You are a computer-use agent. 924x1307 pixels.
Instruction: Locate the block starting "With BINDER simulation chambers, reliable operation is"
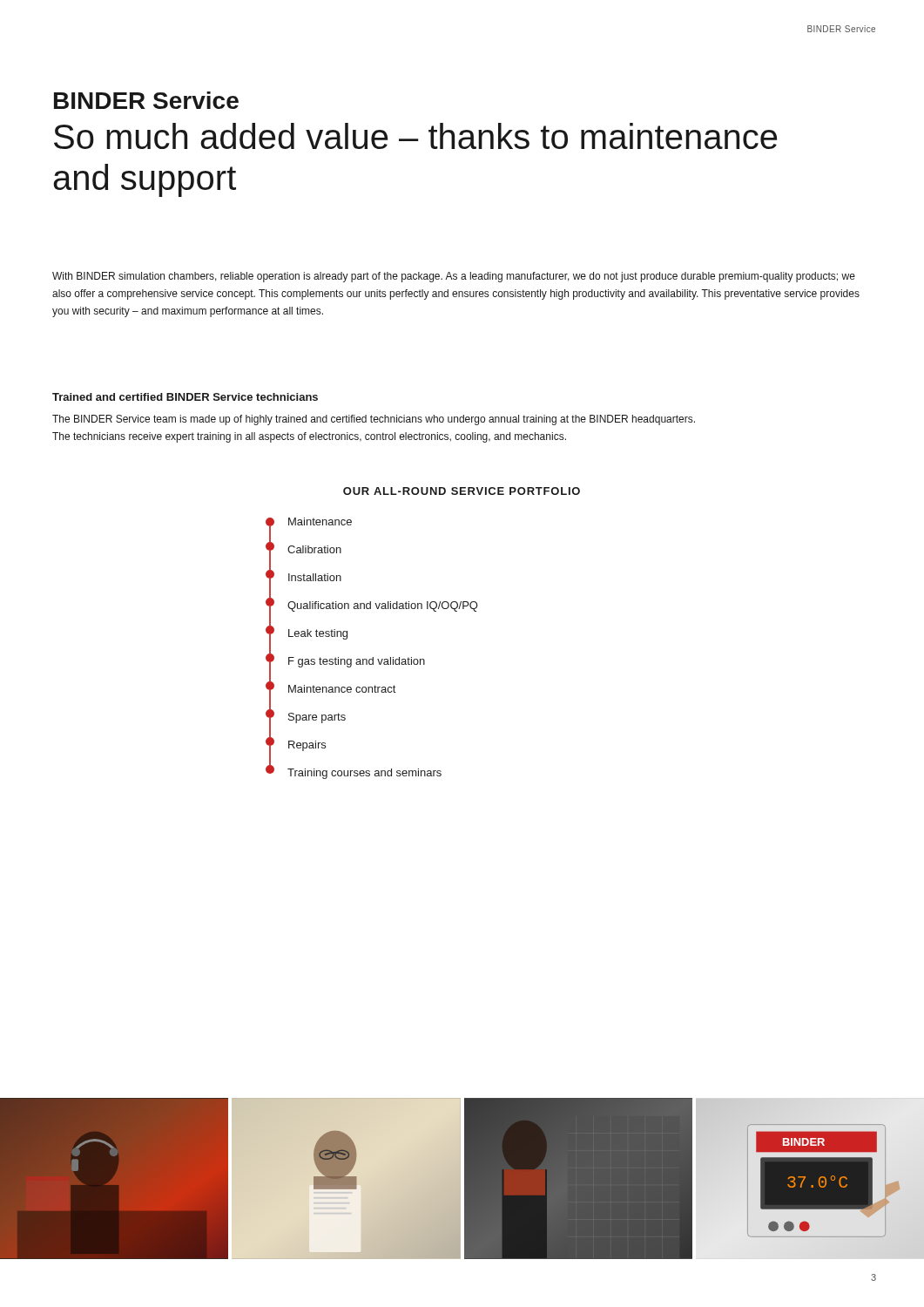[456, 293]
